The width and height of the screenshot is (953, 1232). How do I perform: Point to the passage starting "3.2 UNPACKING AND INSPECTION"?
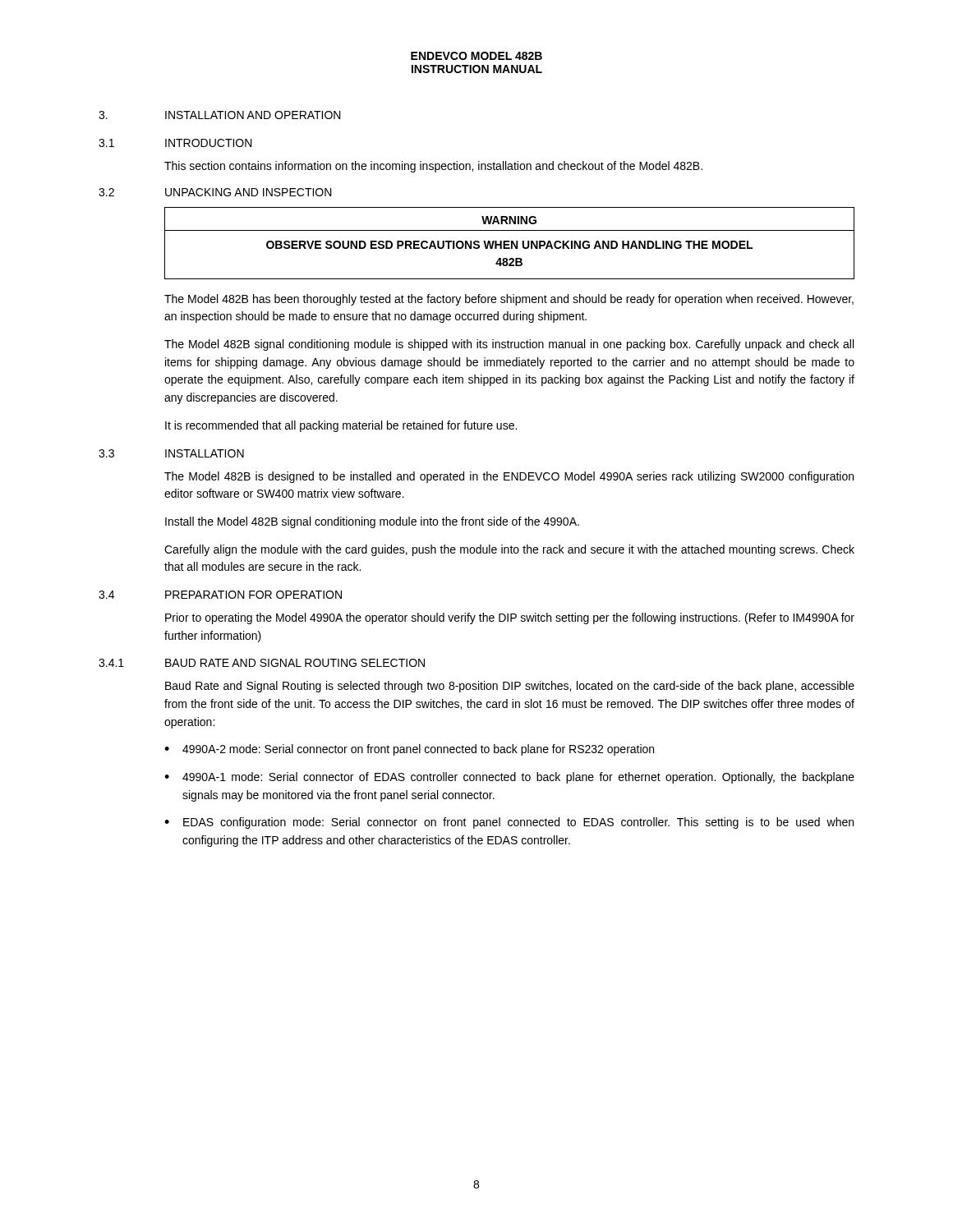(215, 192)
